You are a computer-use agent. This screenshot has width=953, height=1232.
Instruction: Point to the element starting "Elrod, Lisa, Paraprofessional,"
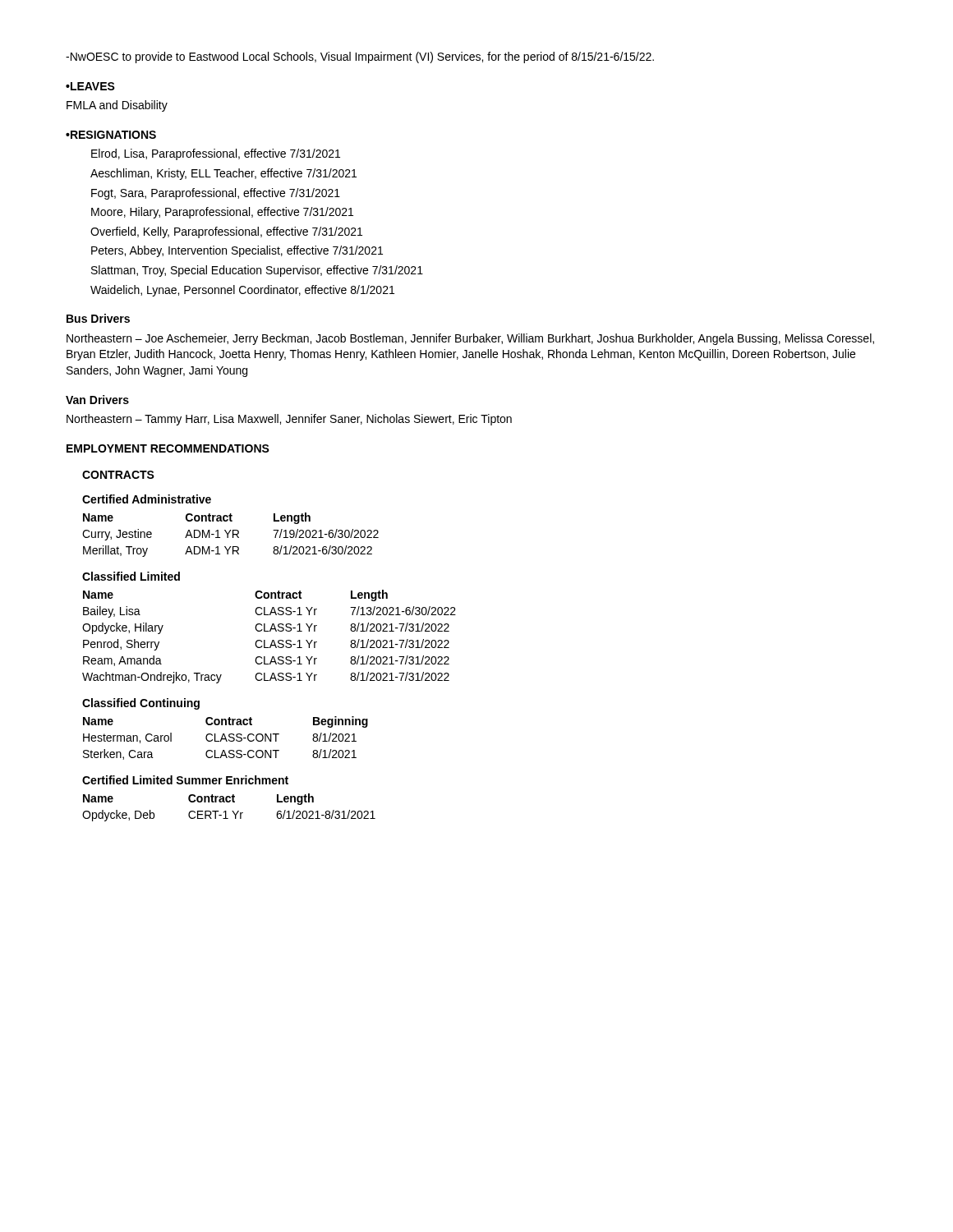pyautogui.click(x=216, y=154)
